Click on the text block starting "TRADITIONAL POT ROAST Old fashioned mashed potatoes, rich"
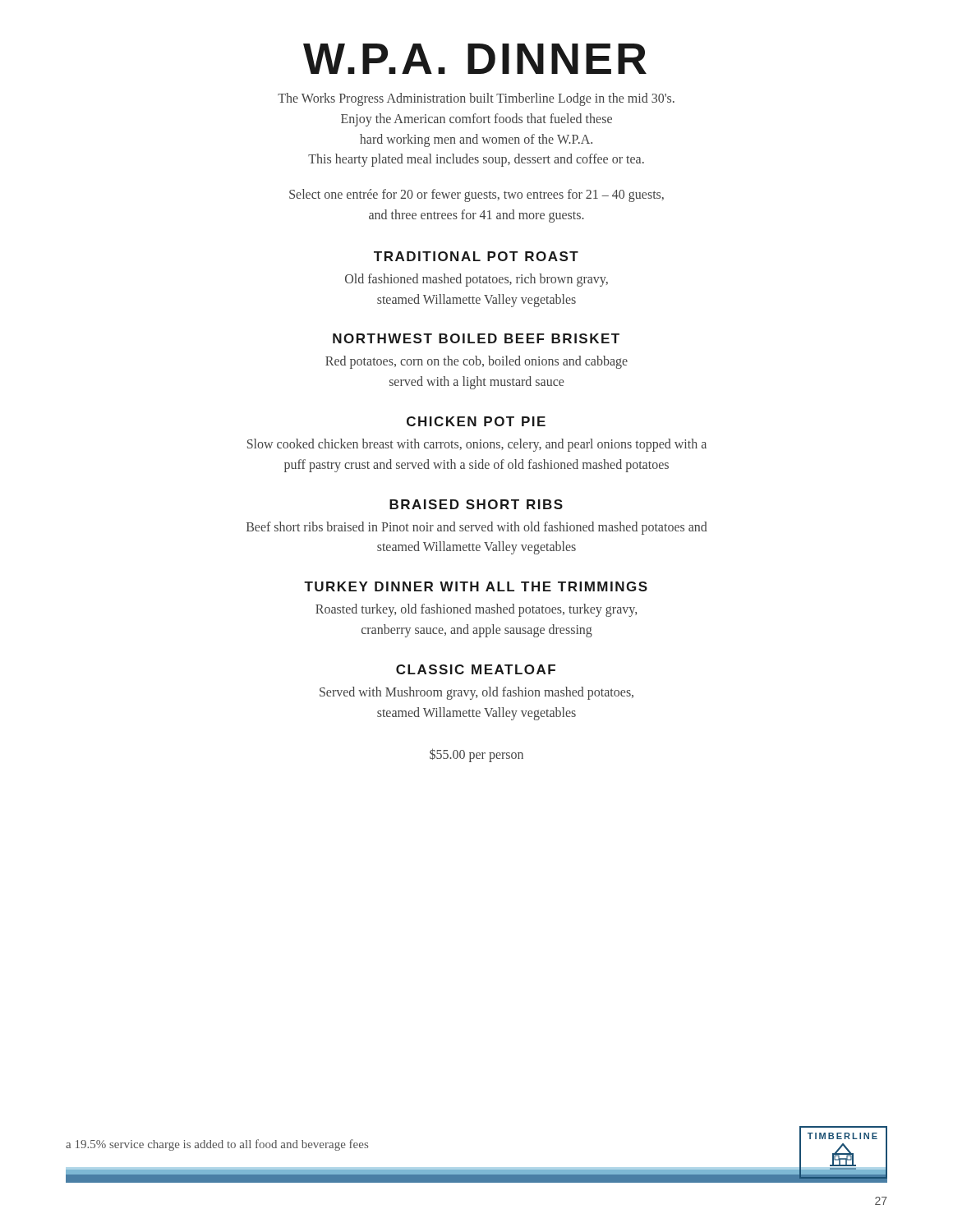The width and height of the screenshot is (953, 1232). click(476, 279)
